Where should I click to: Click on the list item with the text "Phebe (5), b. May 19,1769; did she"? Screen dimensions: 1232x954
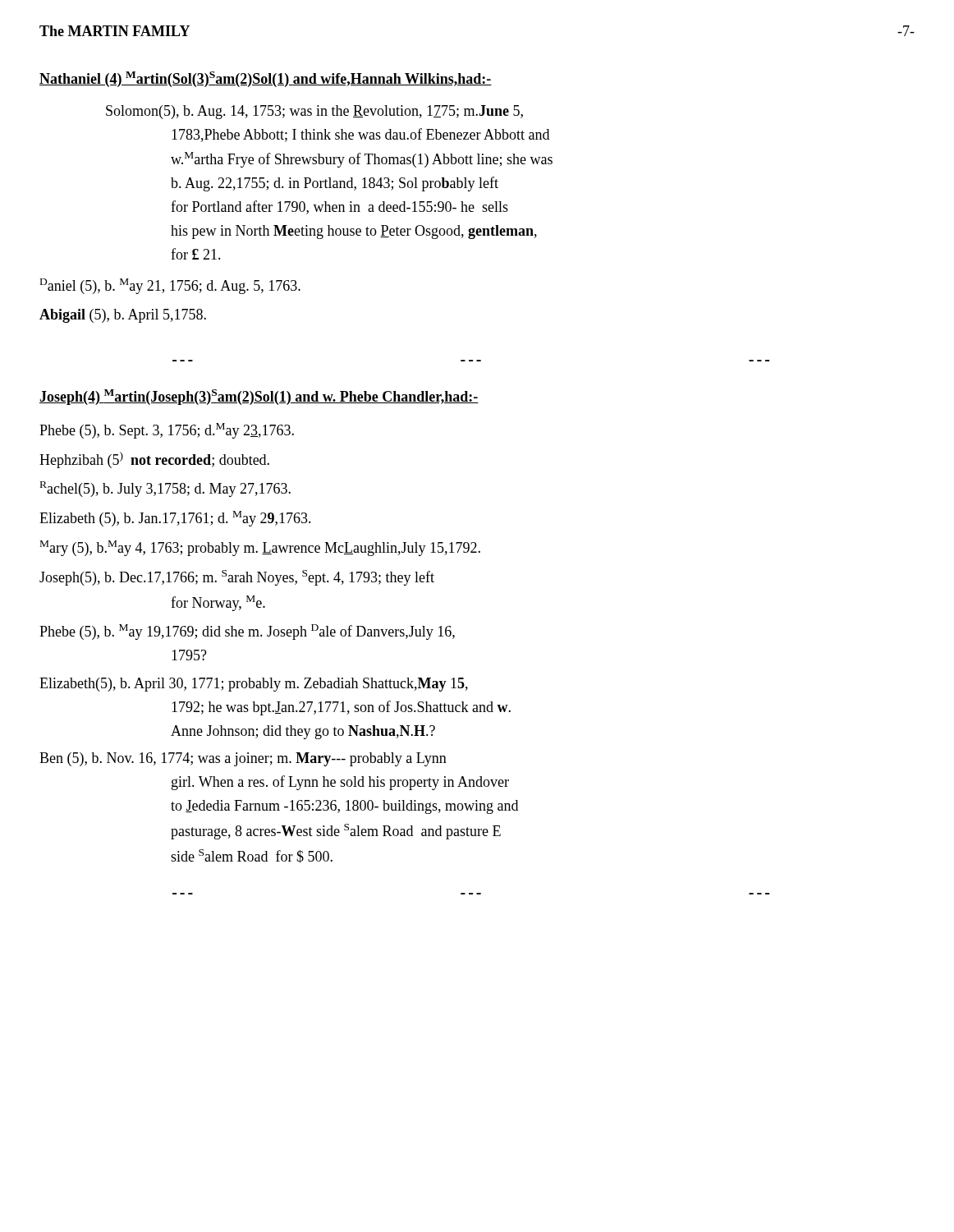pyautogui.click(x=247, y=632)
